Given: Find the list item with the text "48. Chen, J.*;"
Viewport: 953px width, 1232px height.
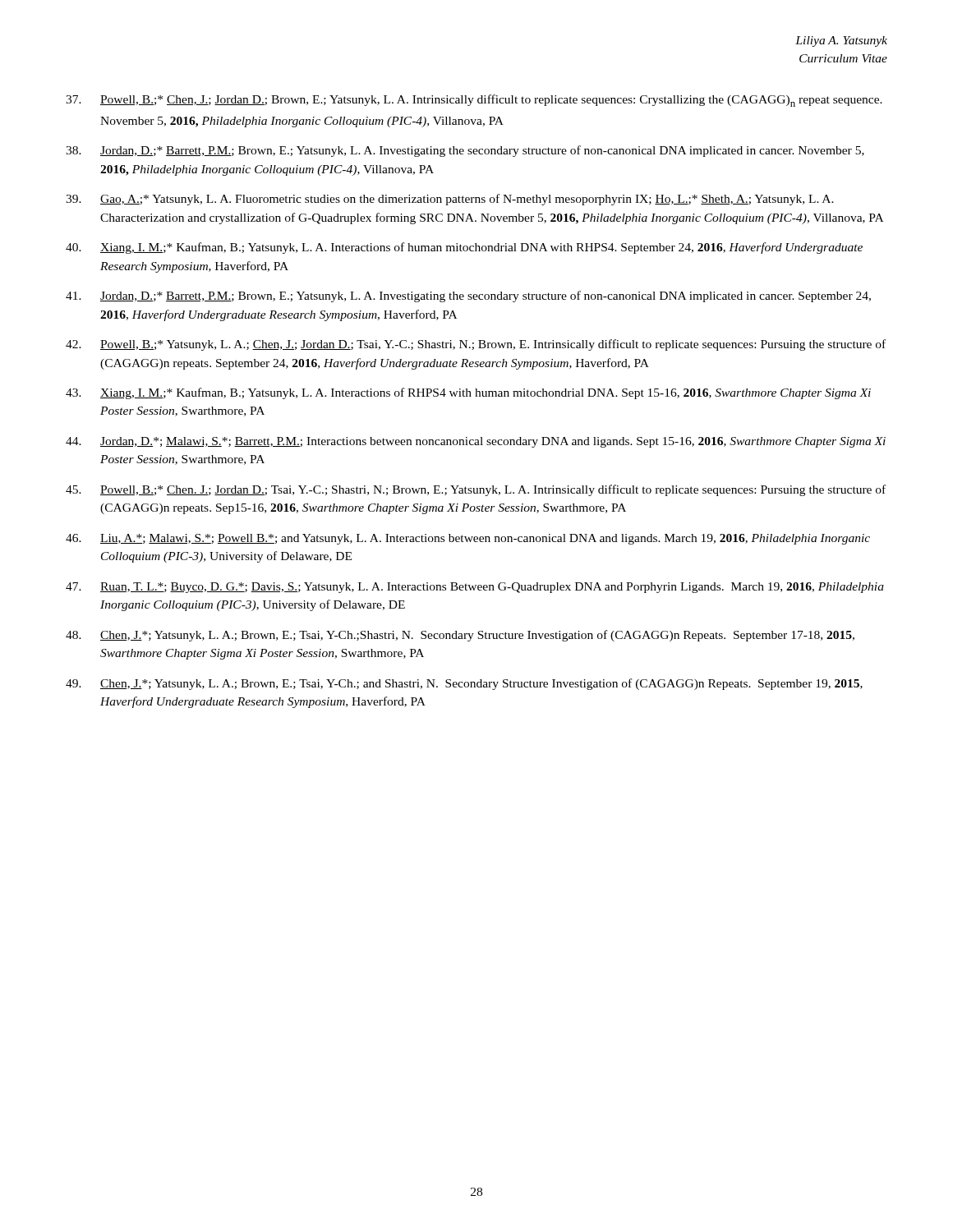Looking at the screenshot, I should [x=476, y=644].
